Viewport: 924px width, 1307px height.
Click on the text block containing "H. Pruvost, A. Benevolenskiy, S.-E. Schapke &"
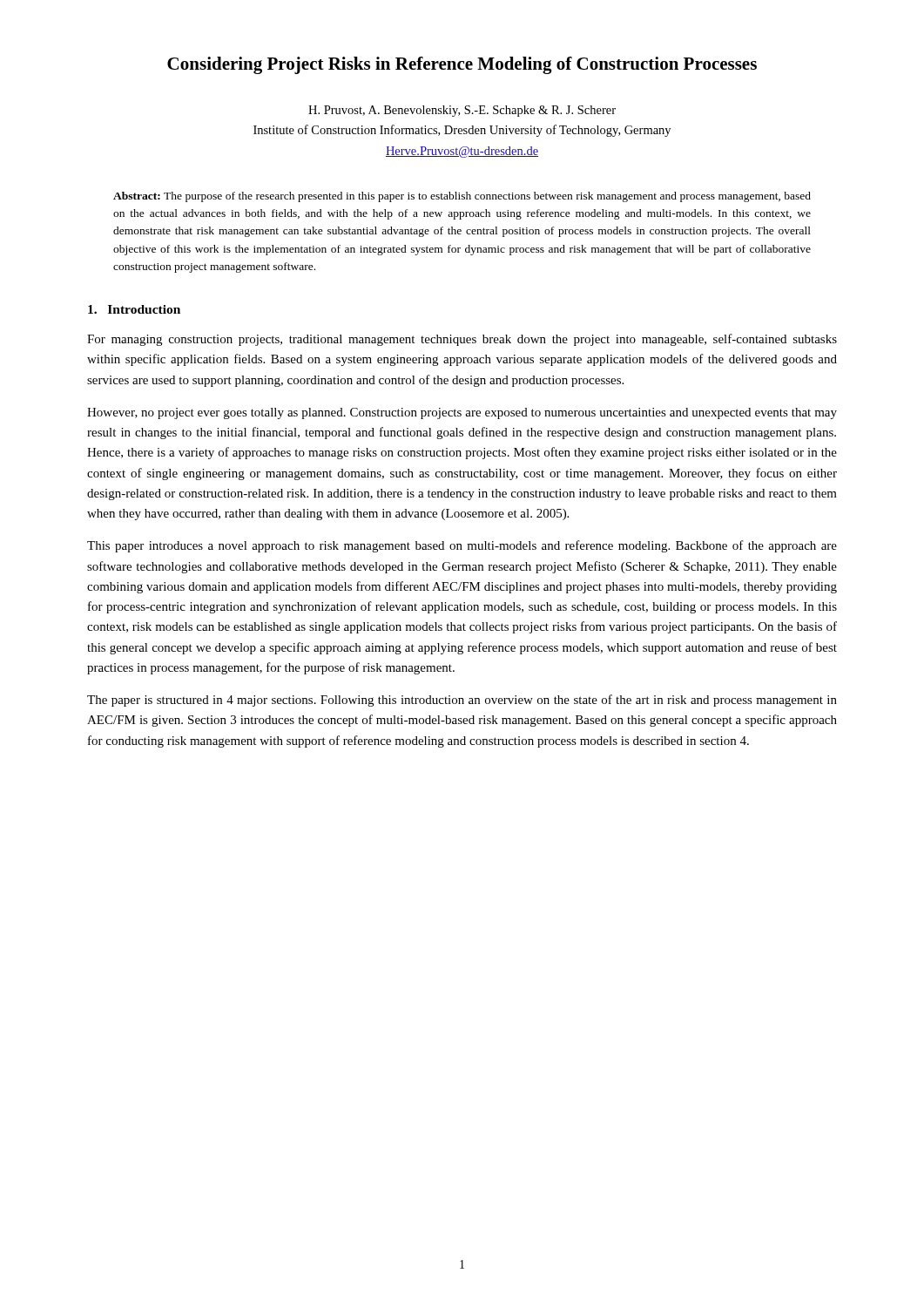click(x=462, y=130)
